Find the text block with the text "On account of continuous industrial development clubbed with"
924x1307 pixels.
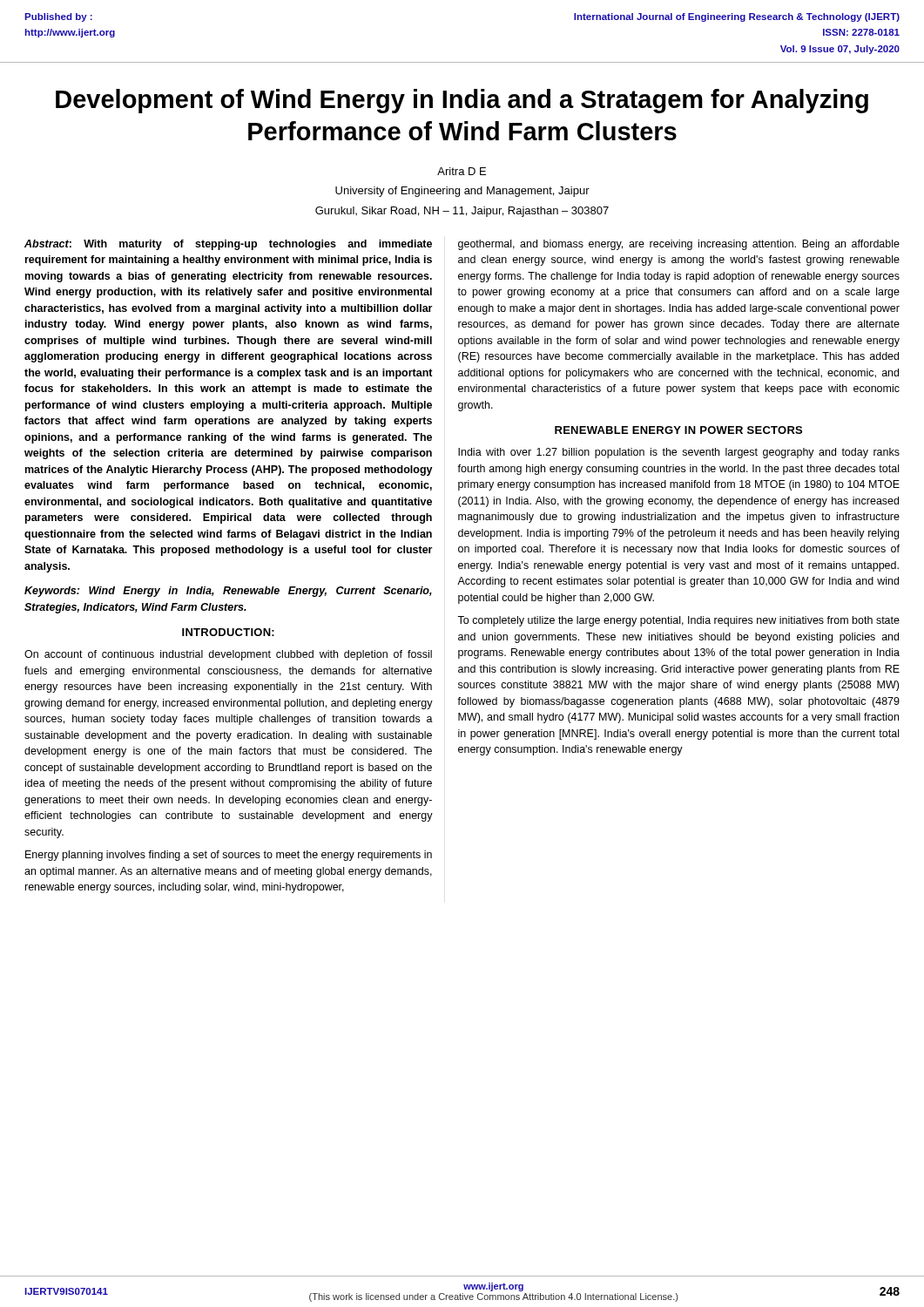coord(228,771)
